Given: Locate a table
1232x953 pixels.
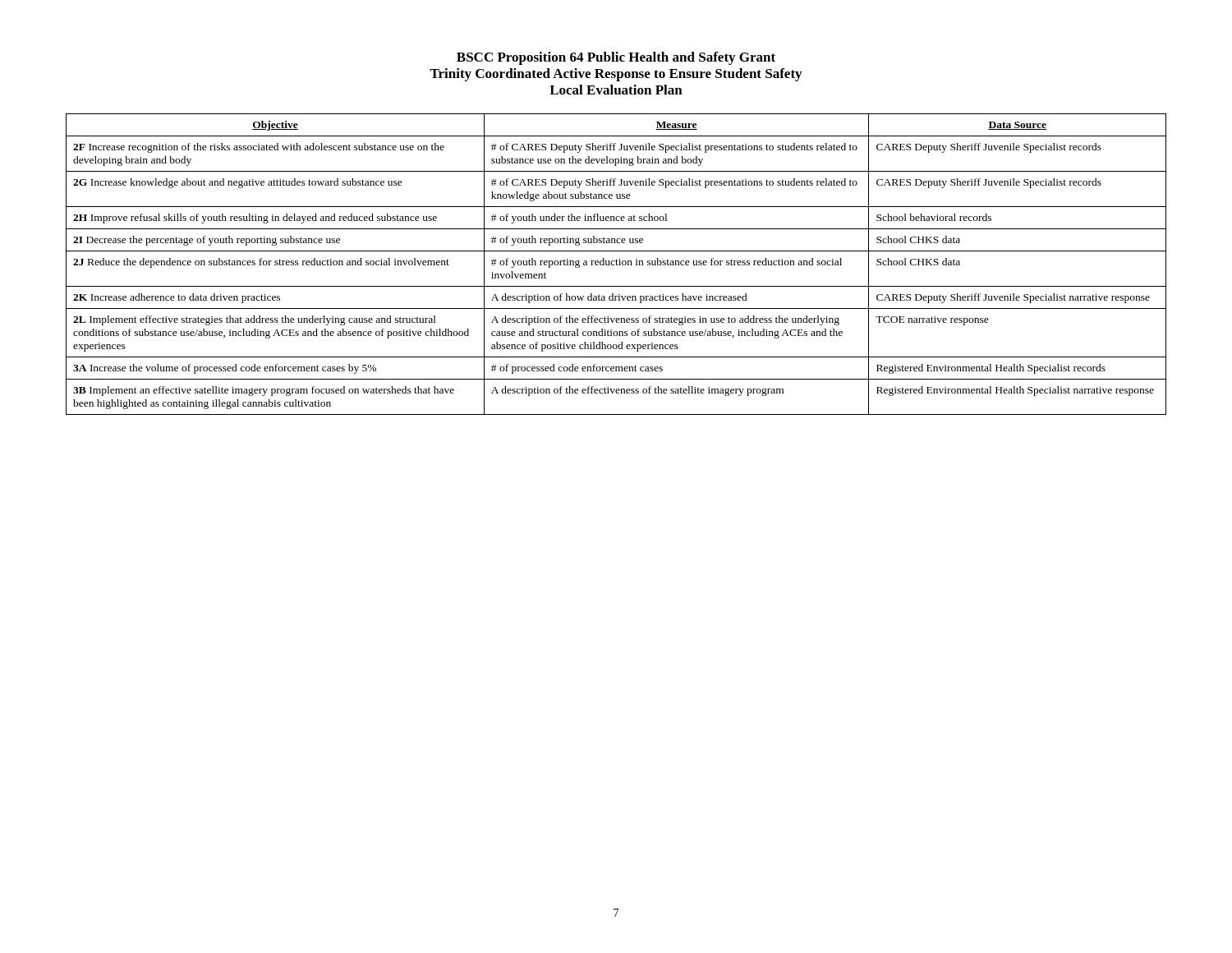Looking at the screenshot, I should [616, 264].
